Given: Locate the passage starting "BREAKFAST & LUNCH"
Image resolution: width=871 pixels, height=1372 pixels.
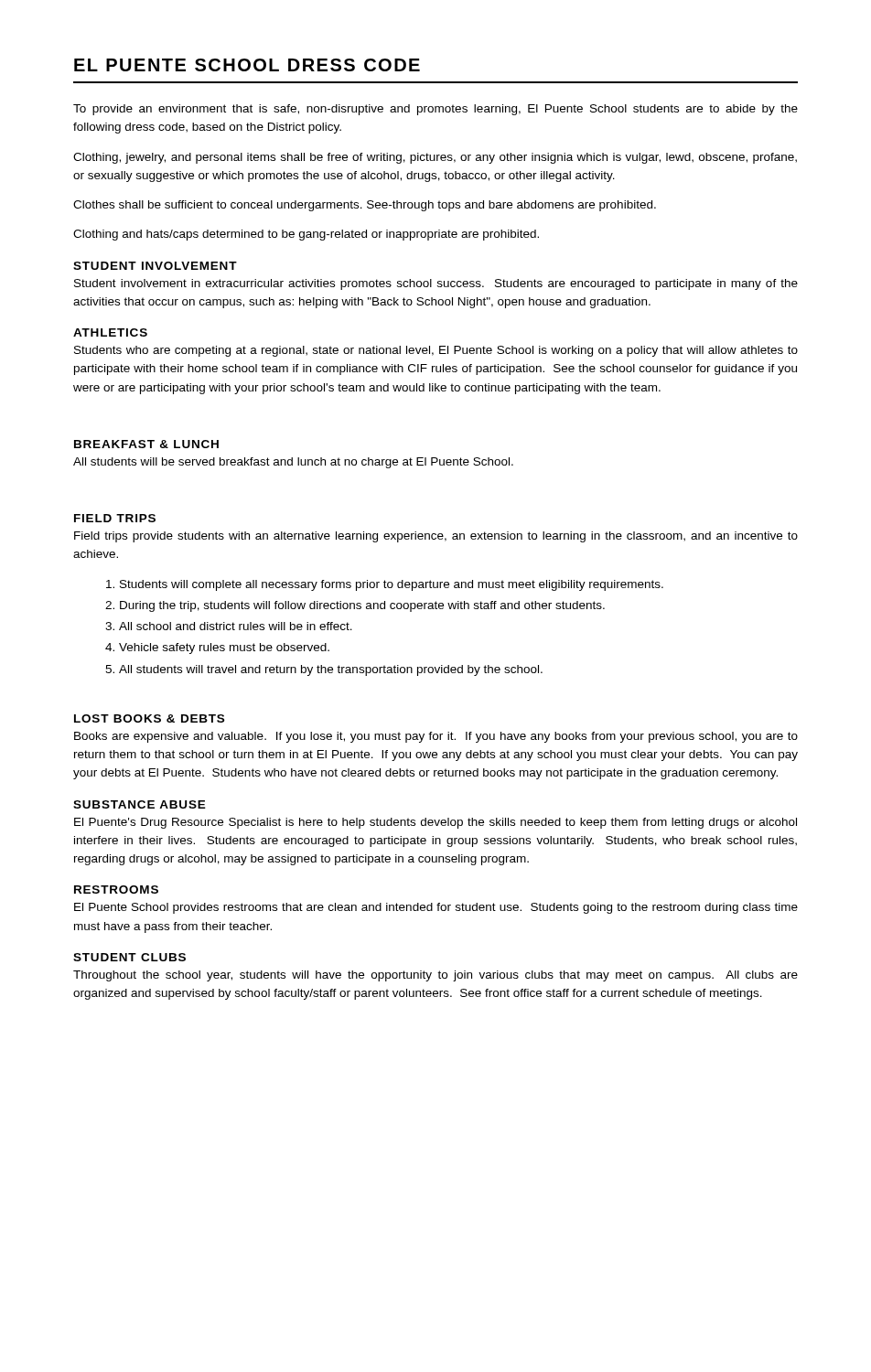Looking at the screenshot, I should 147,444.
